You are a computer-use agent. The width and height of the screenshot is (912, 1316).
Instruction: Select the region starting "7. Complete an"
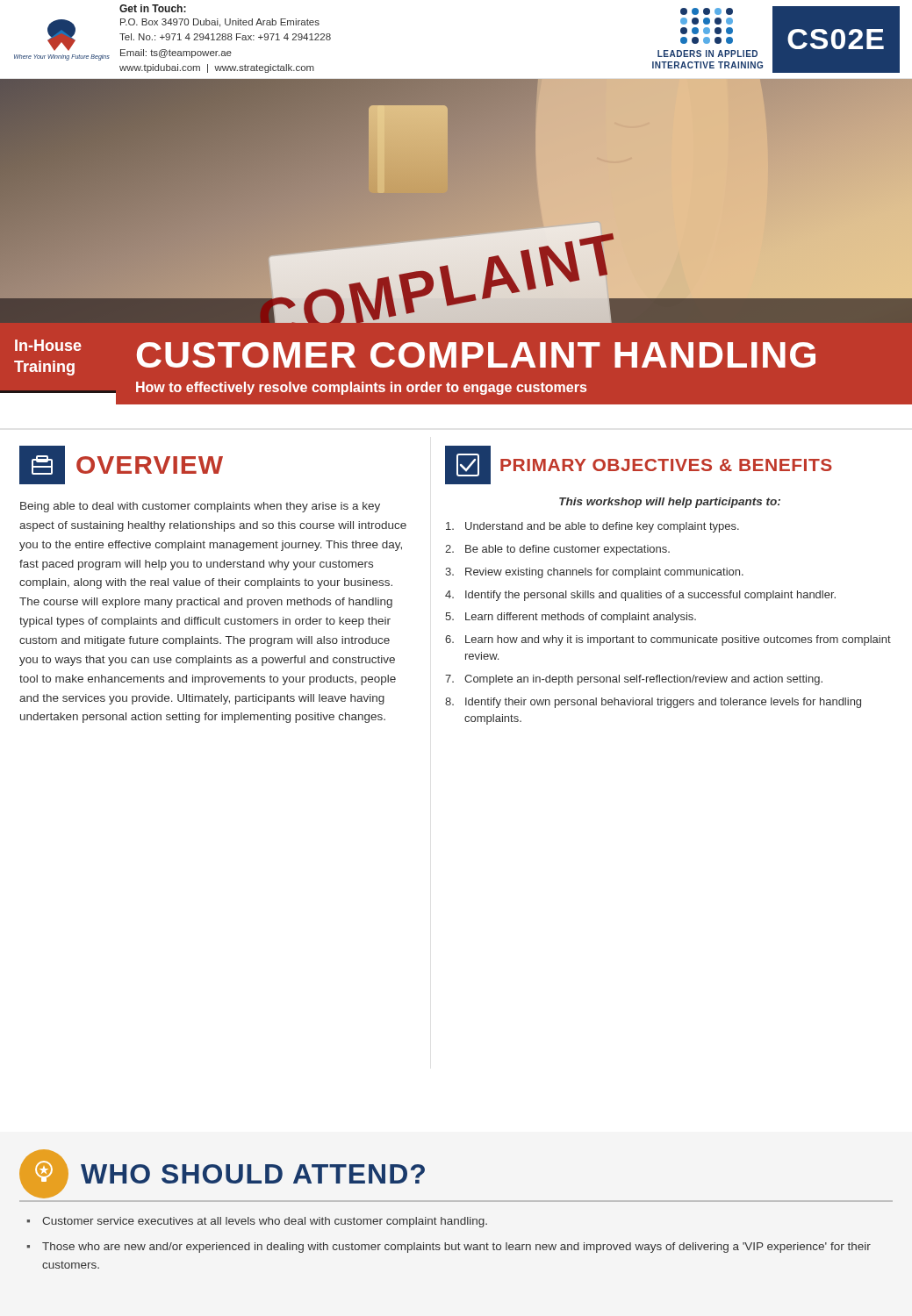634,679
